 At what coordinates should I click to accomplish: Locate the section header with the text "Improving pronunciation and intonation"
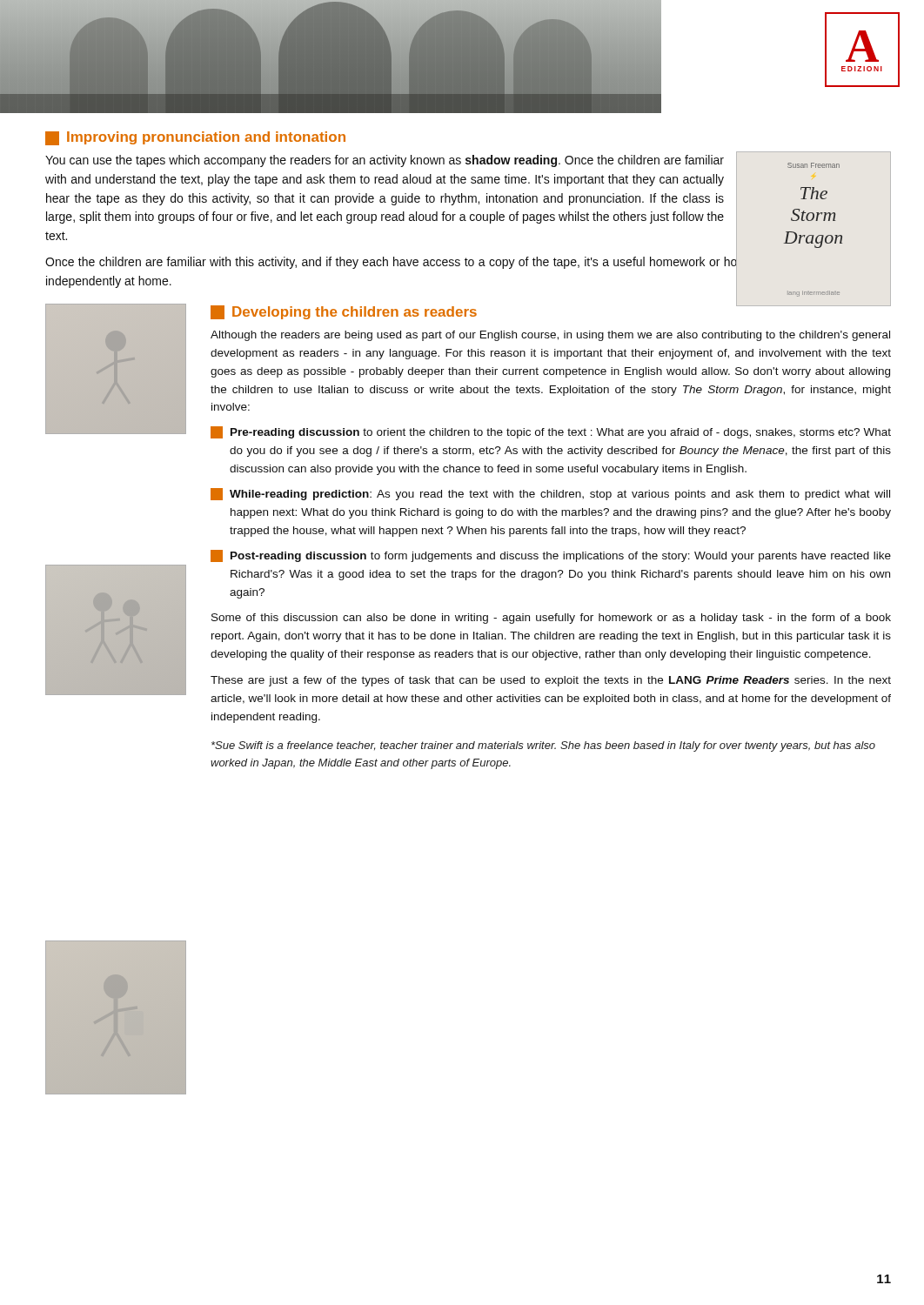tap(196, 137)
